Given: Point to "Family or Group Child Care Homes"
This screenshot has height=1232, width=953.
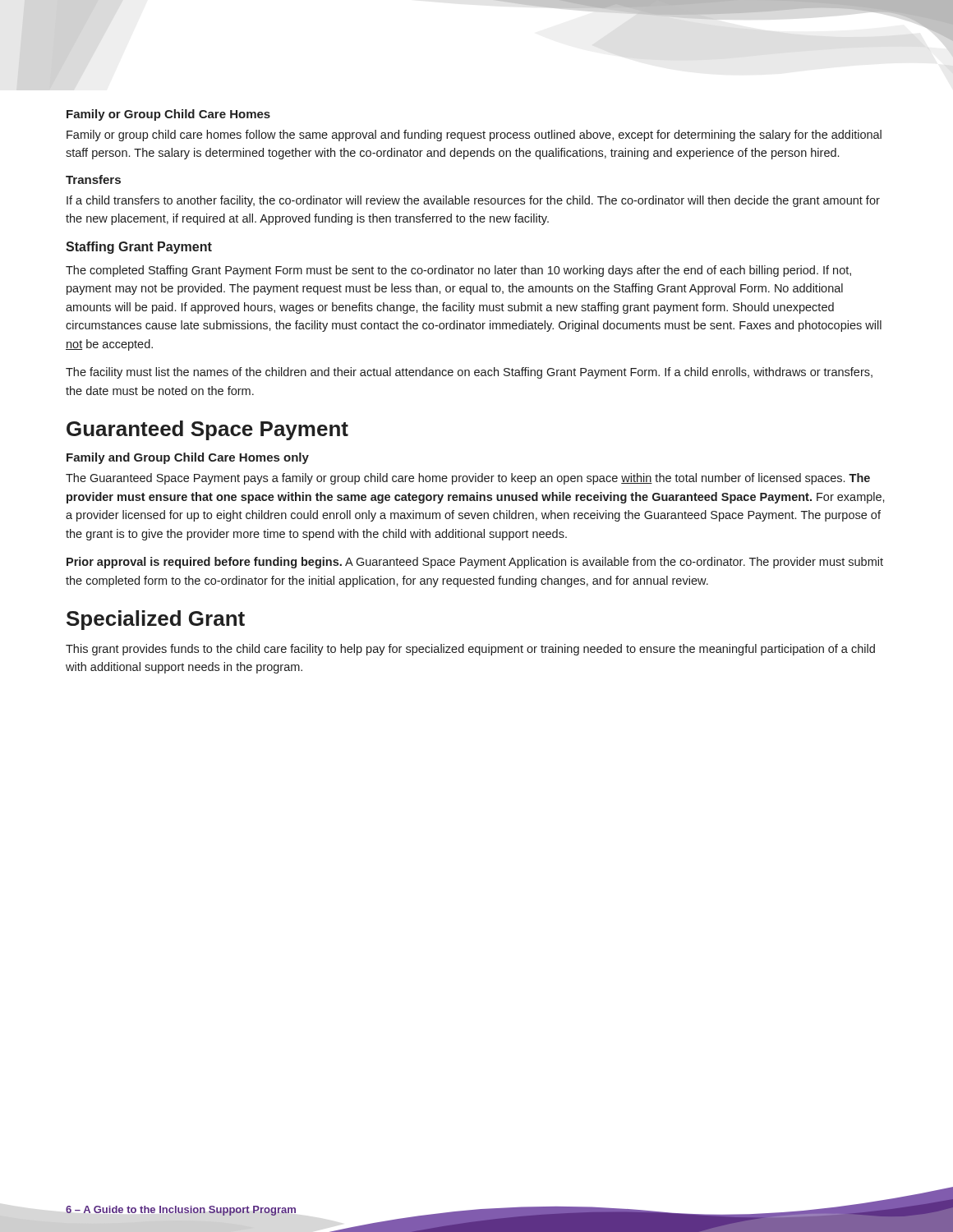Looking at the screenshot, I should [x=168, y=114].
